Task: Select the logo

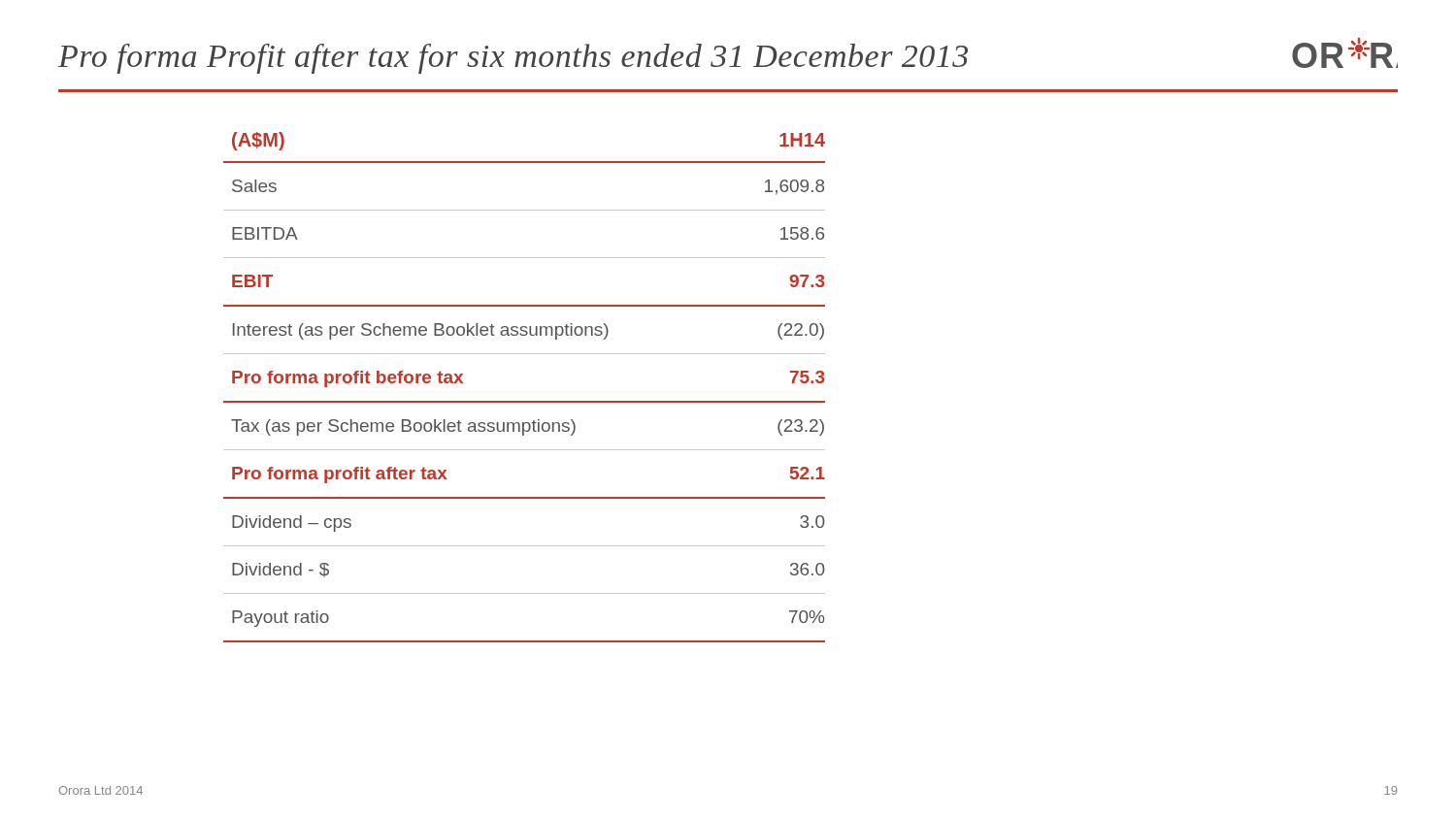Action: click(1344, 56)
